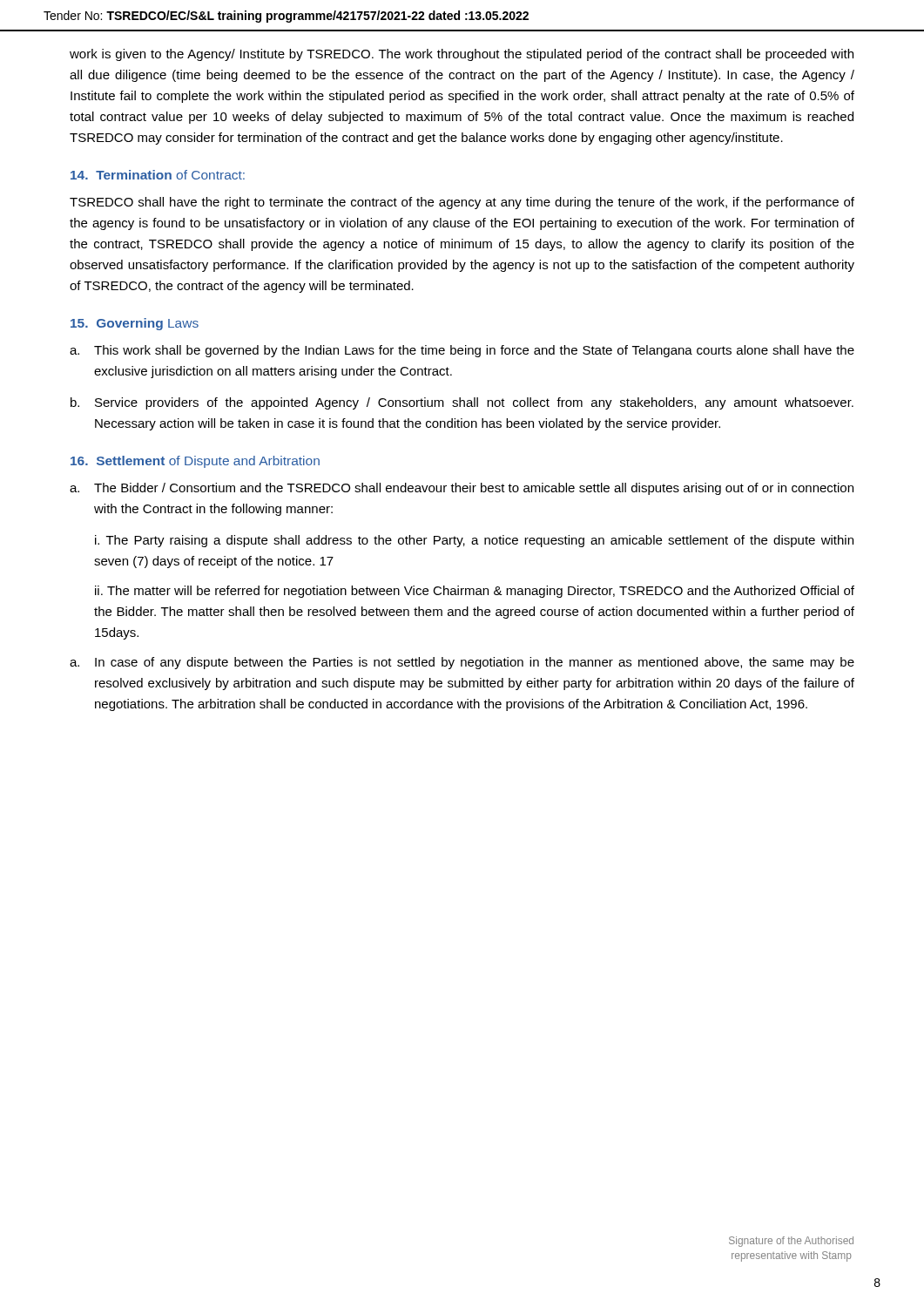The image size is (924, 1307).
Task: Click on the text block that reads "work is given"
Action: (462, 95)
